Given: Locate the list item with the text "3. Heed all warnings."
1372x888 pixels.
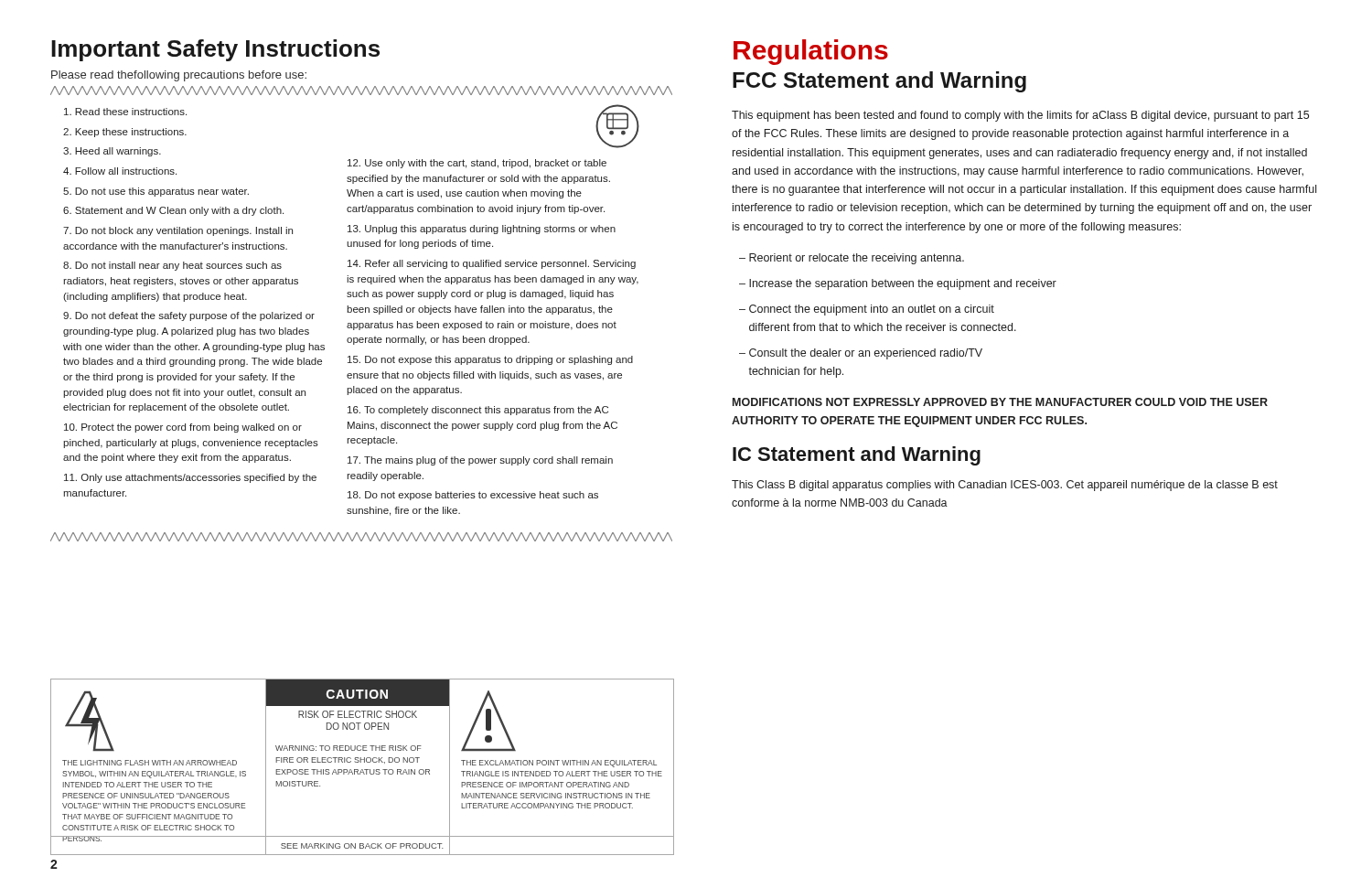Looking at the screenshot, I should [112, 151].
